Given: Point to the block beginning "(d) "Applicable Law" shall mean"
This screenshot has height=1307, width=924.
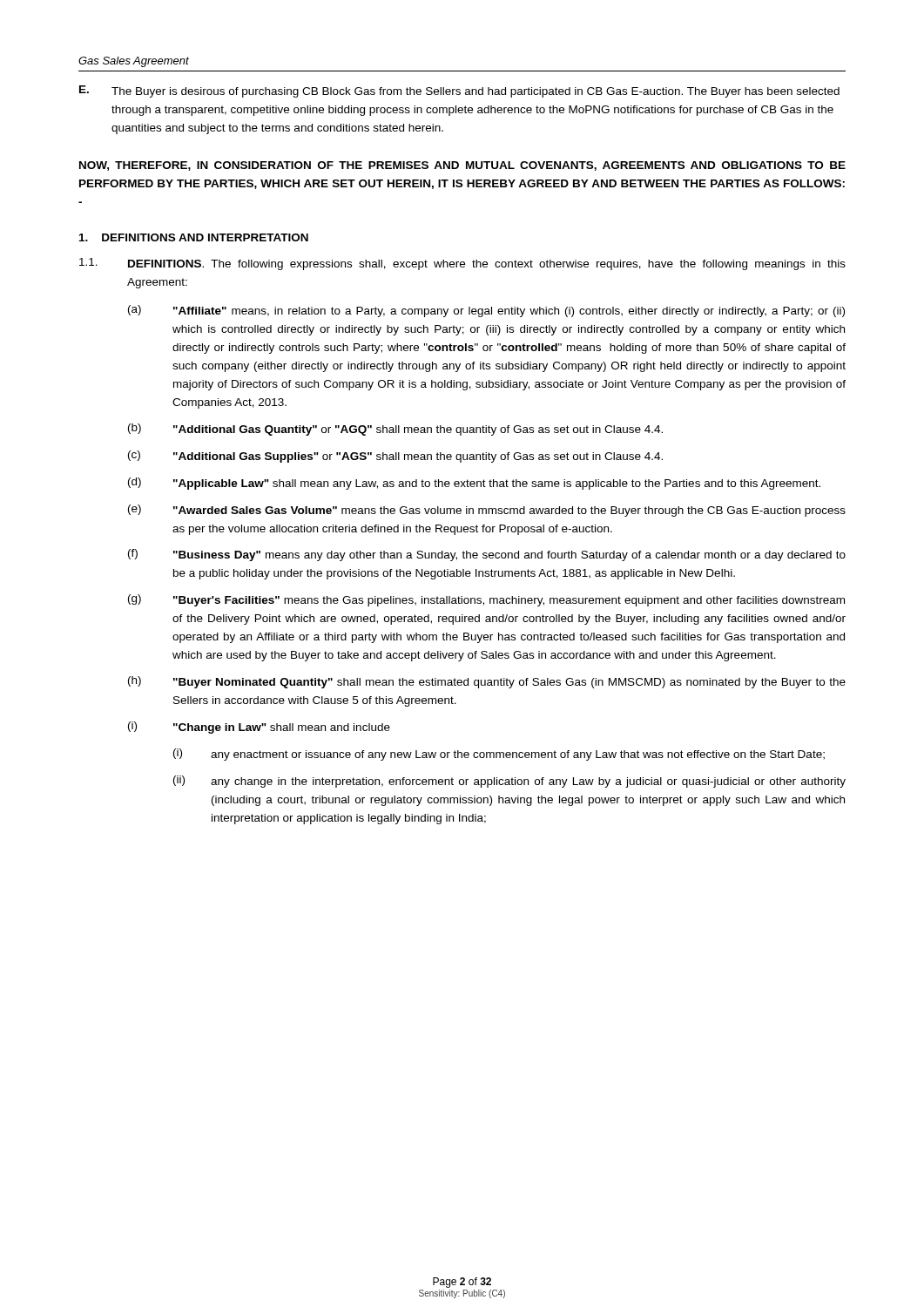Looking at the screenshot, I should click(486, 484).
